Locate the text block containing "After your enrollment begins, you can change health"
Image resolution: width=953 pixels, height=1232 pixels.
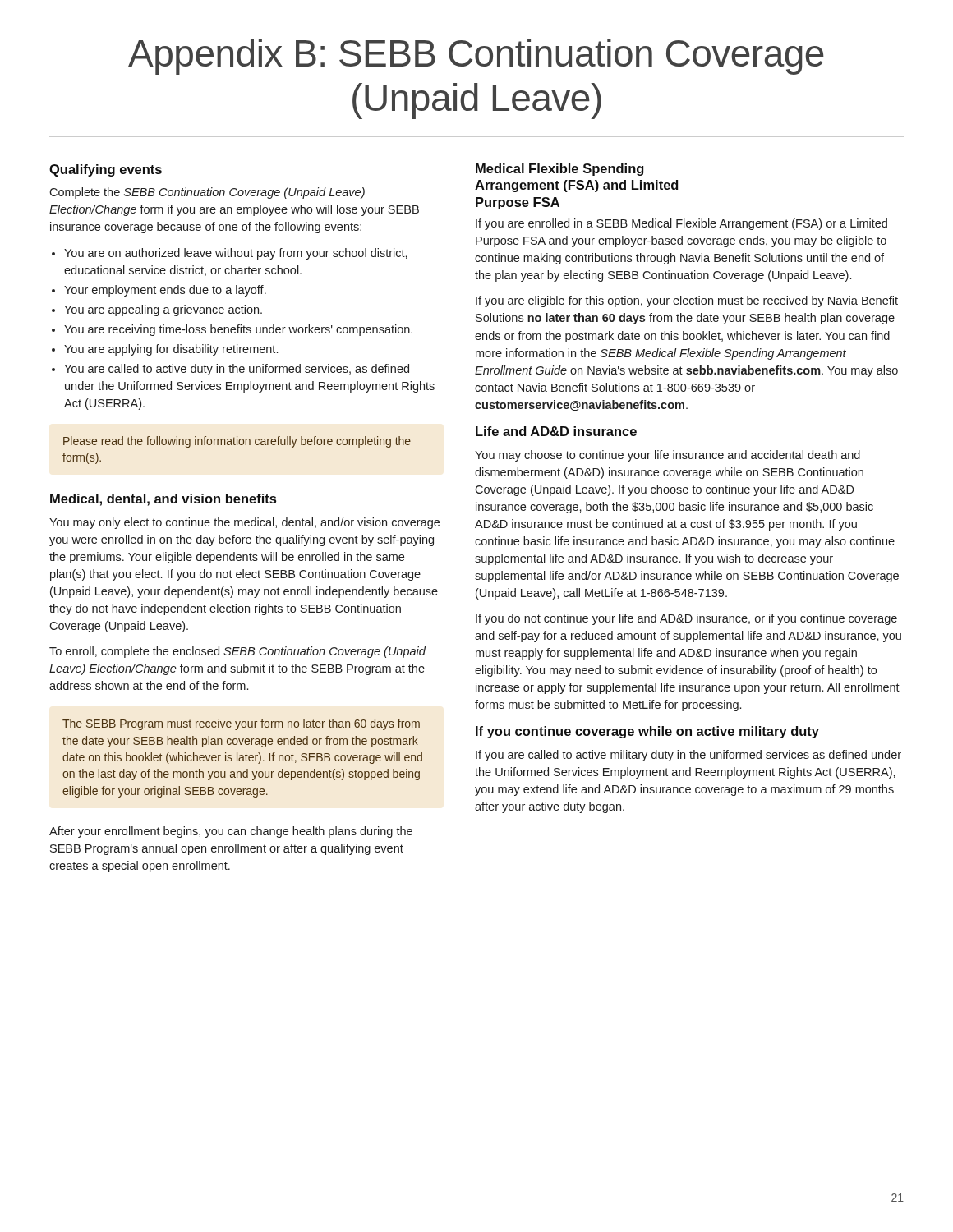[246, 849]
